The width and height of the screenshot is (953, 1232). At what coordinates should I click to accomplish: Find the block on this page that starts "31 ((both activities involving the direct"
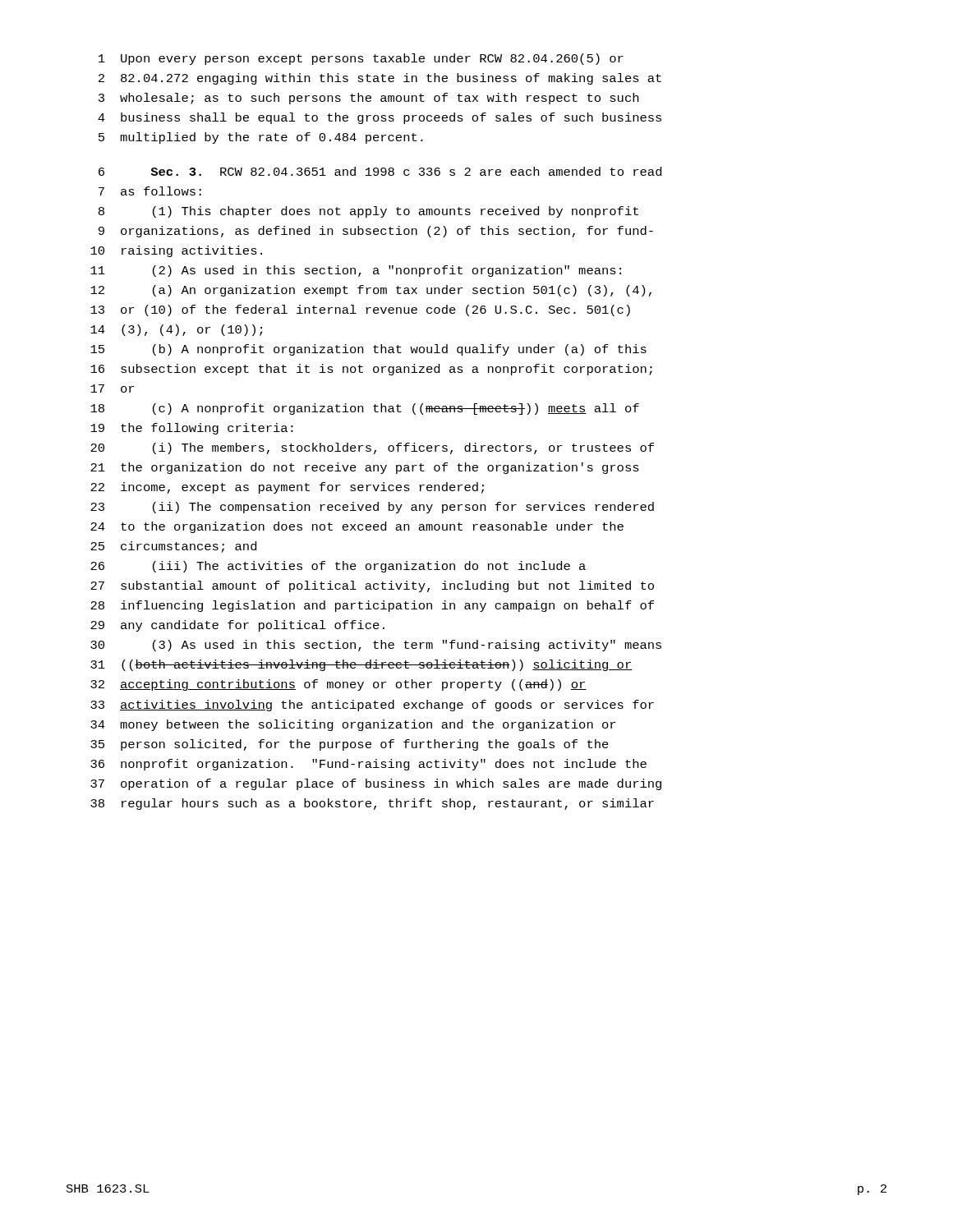pyautogui.click(x=476, y=666)
